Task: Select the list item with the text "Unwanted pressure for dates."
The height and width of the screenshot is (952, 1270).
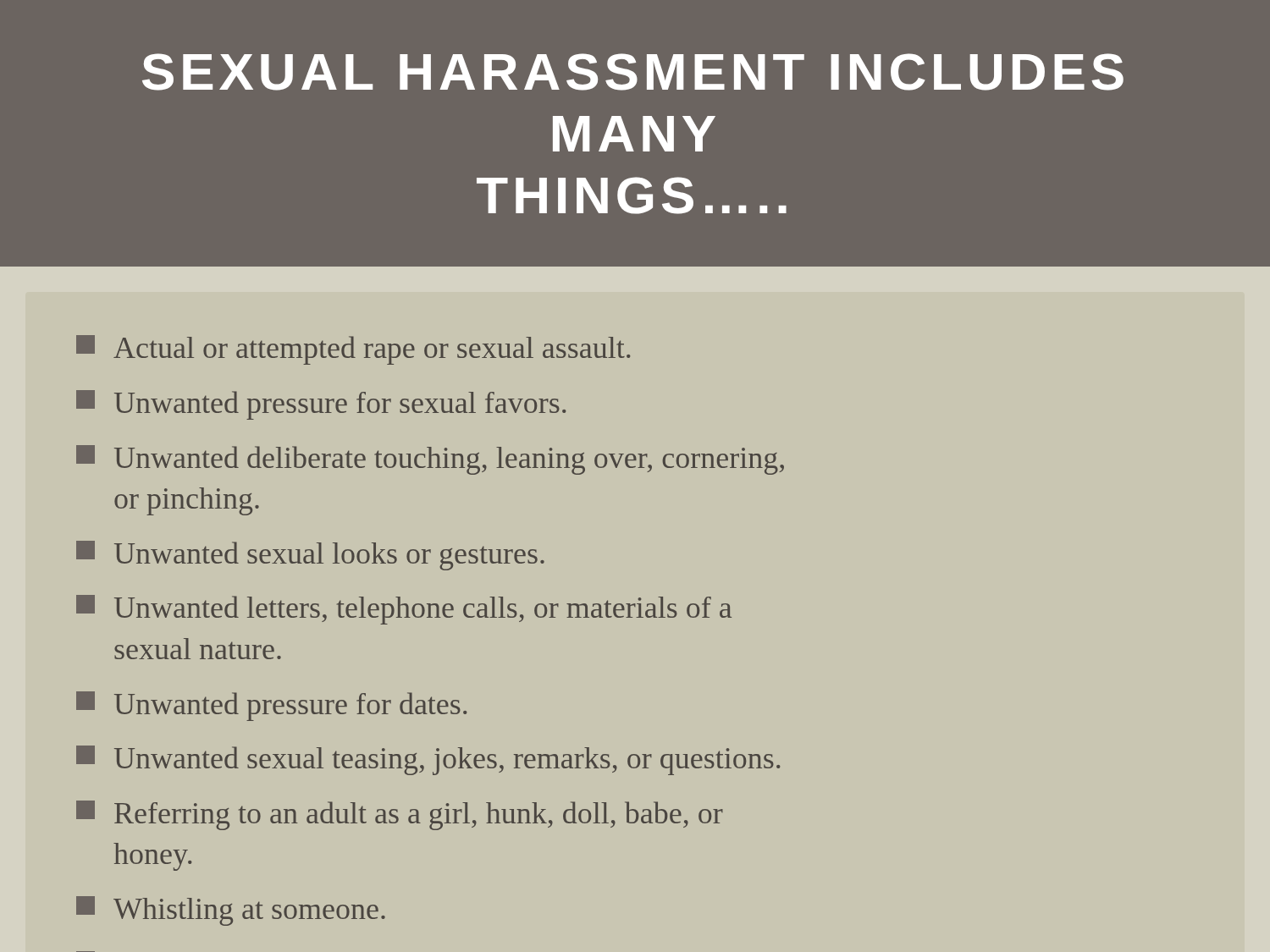Action: coord(273,704)
